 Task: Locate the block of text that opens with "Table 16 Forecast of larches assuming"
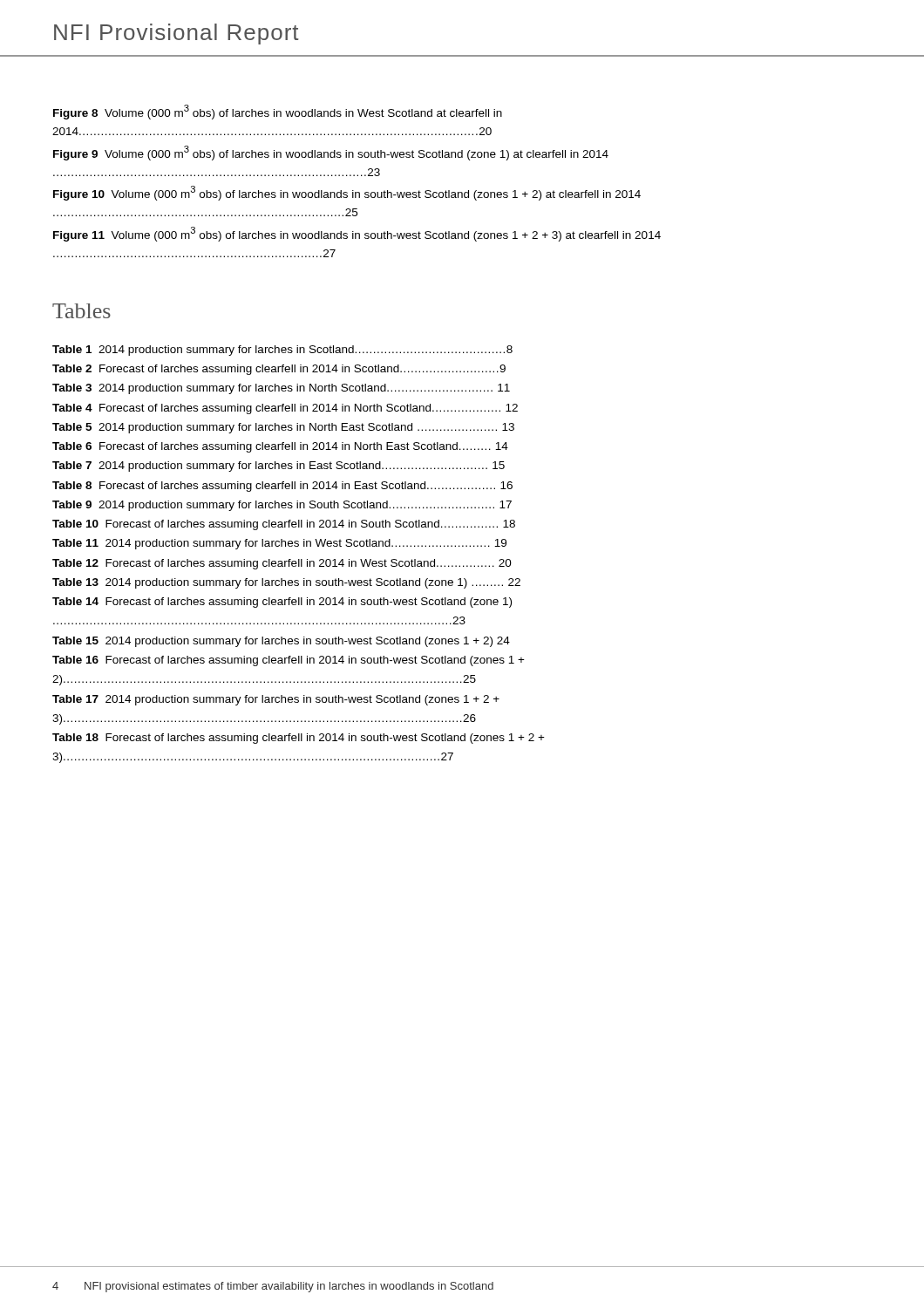(288, 669)
